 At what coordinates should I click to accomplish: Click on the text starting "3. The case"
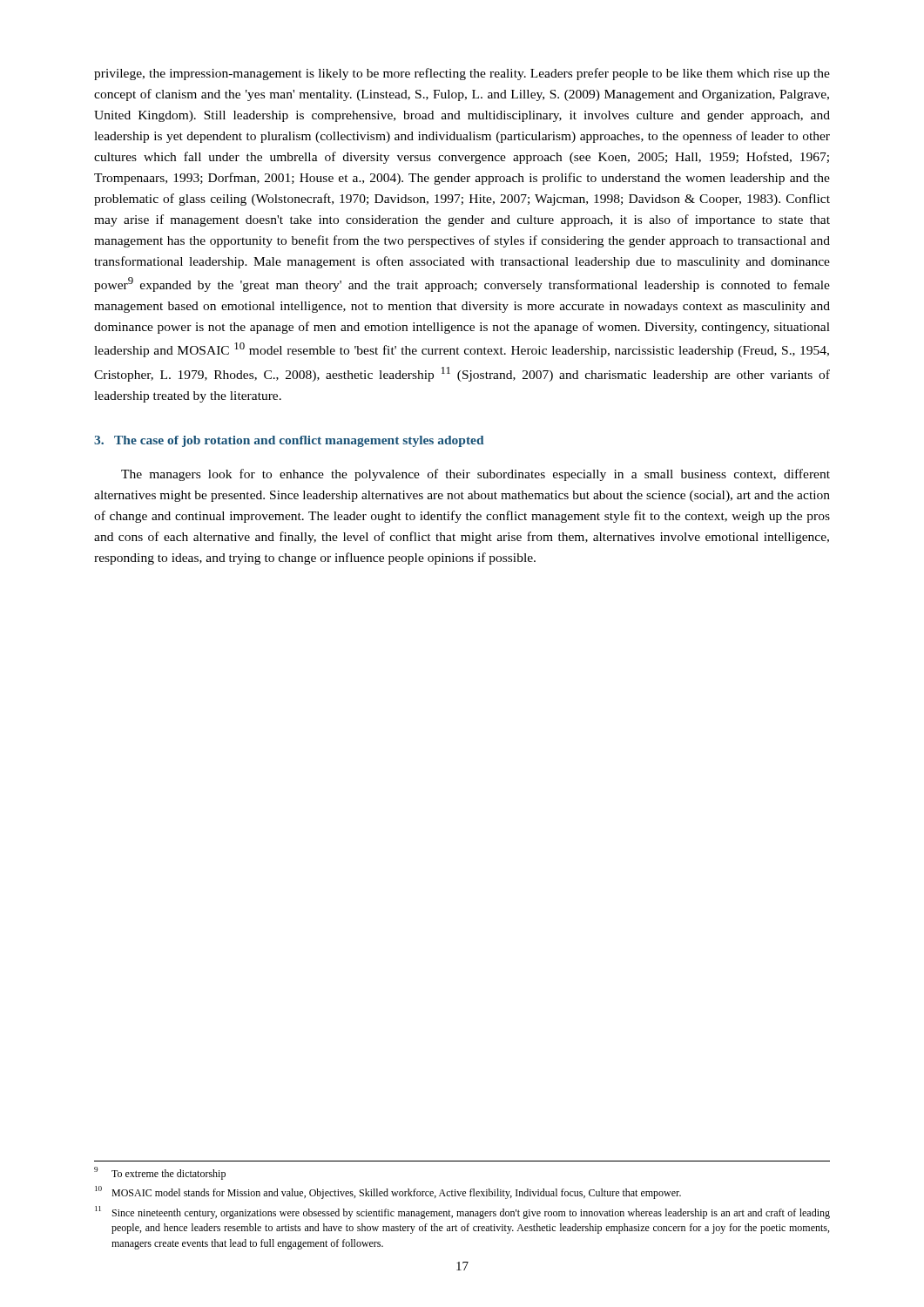[x=289, y=439]
